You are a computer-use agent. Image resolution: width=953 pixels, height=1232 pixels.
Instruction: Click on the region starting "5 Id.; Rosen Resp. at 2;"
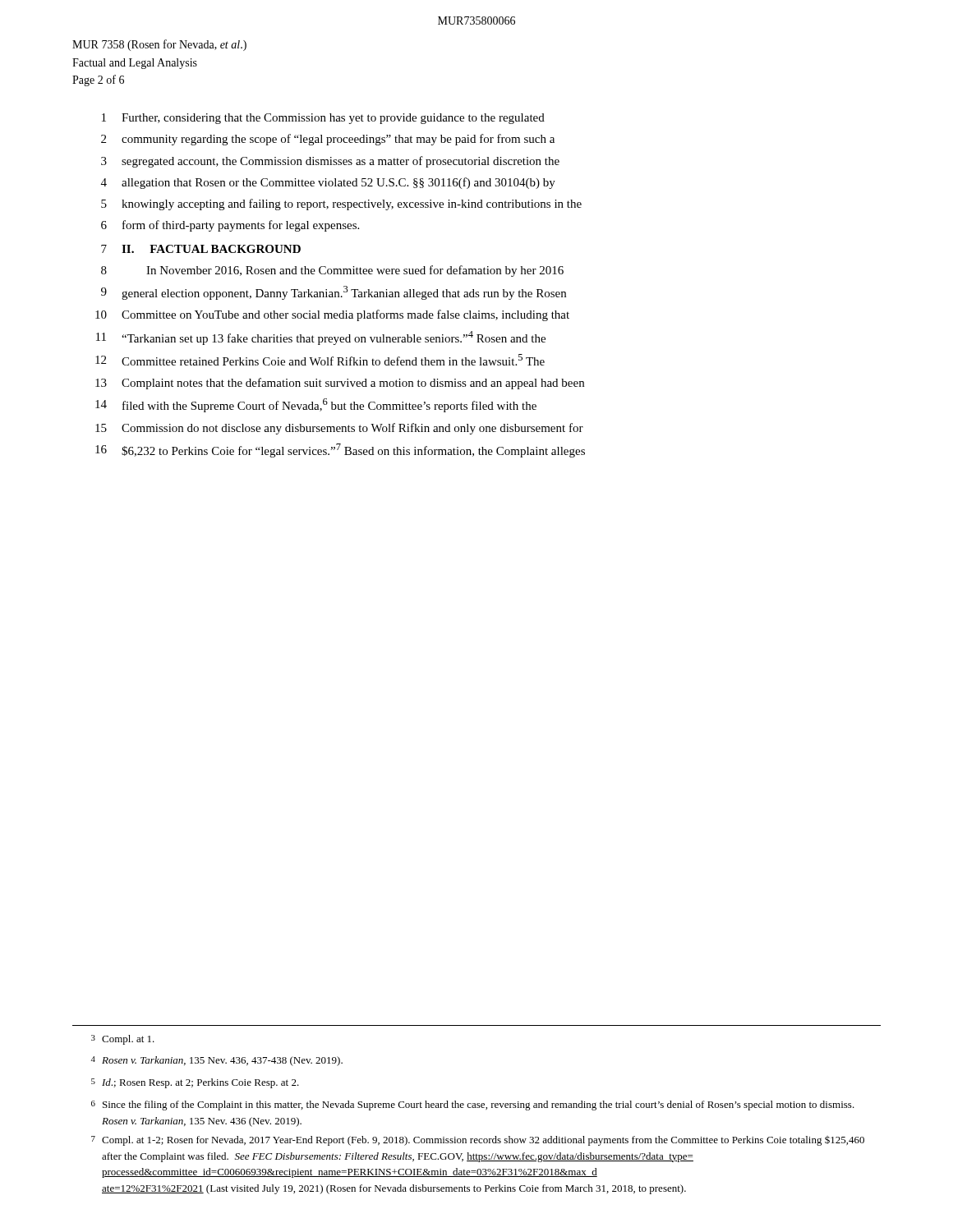click(195, 1083)
